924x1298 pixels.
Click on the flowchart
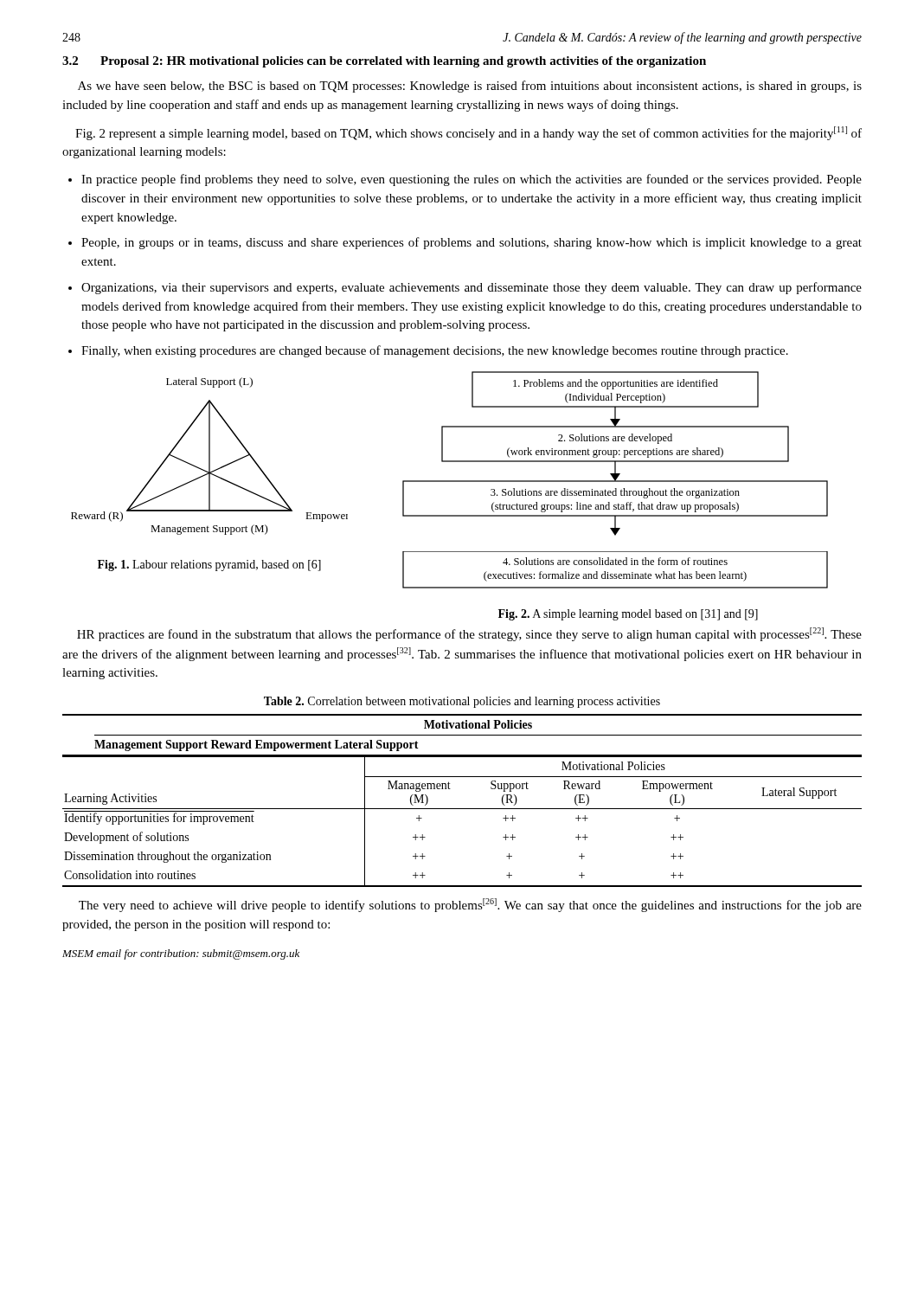pos(628,485)
